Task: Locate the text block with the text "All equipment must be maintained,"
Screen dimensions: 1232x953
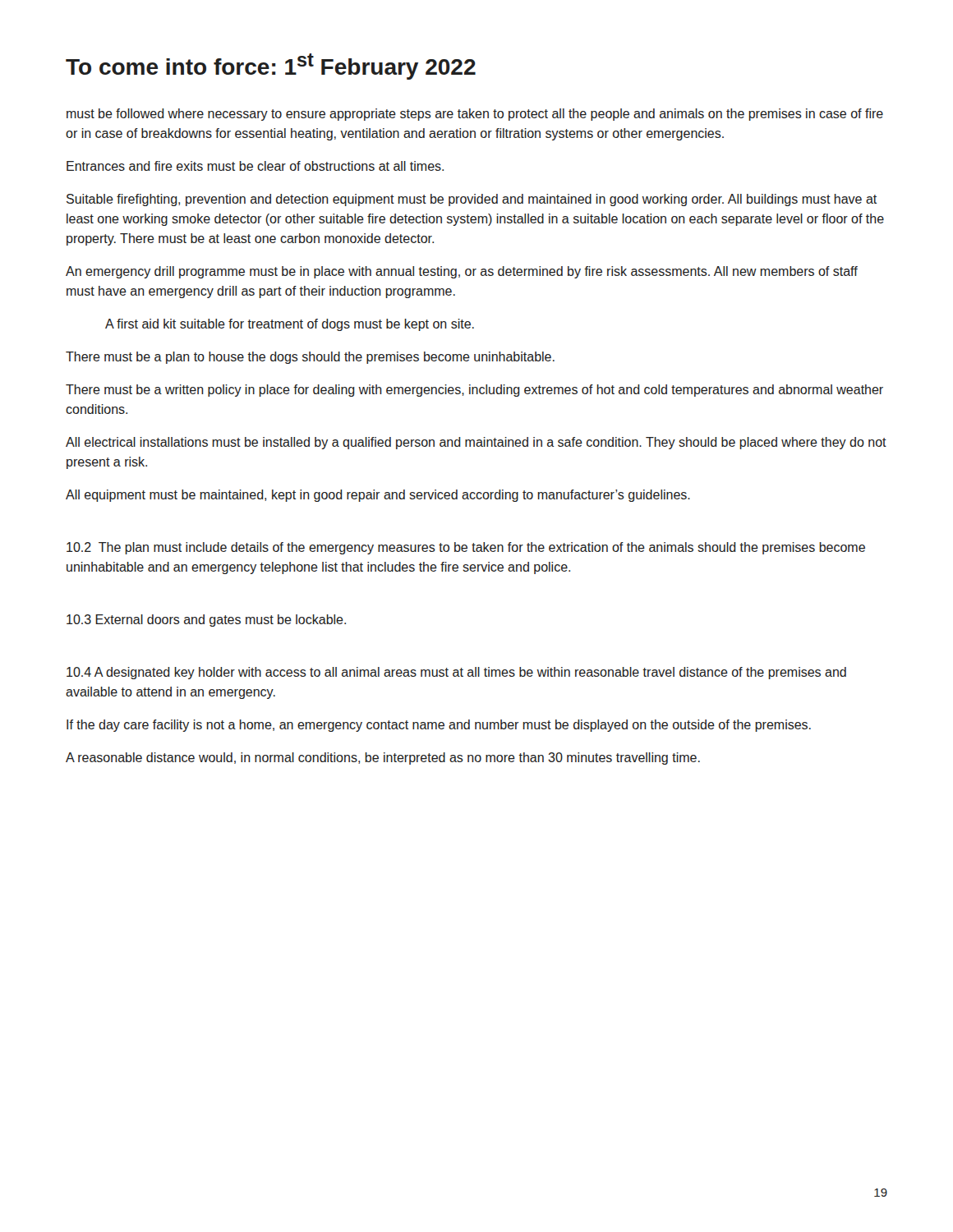Action: 378,495
